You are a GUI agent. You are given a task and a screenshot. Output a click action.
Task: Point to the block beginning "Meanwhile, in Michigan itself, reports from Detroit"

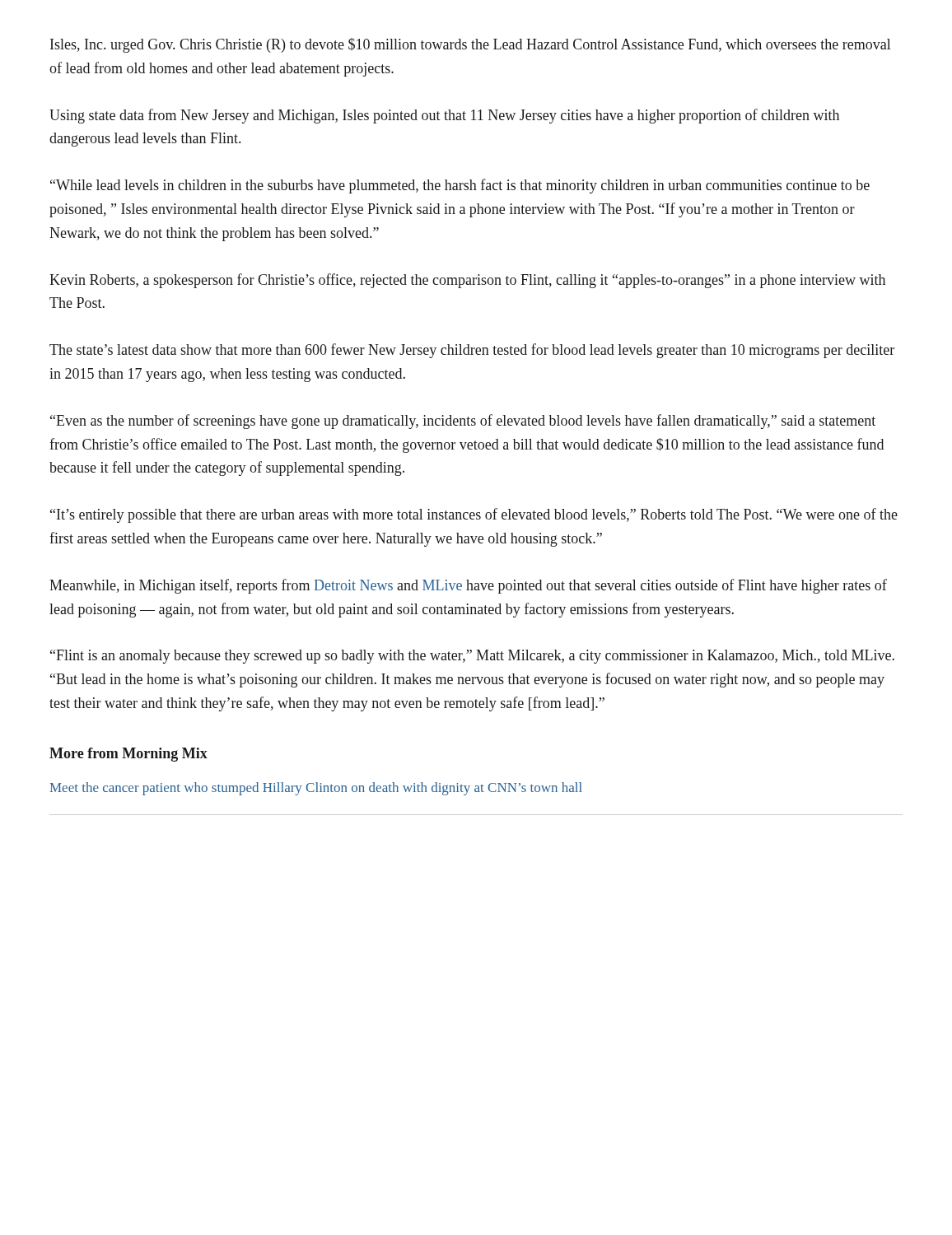(468, 597)
